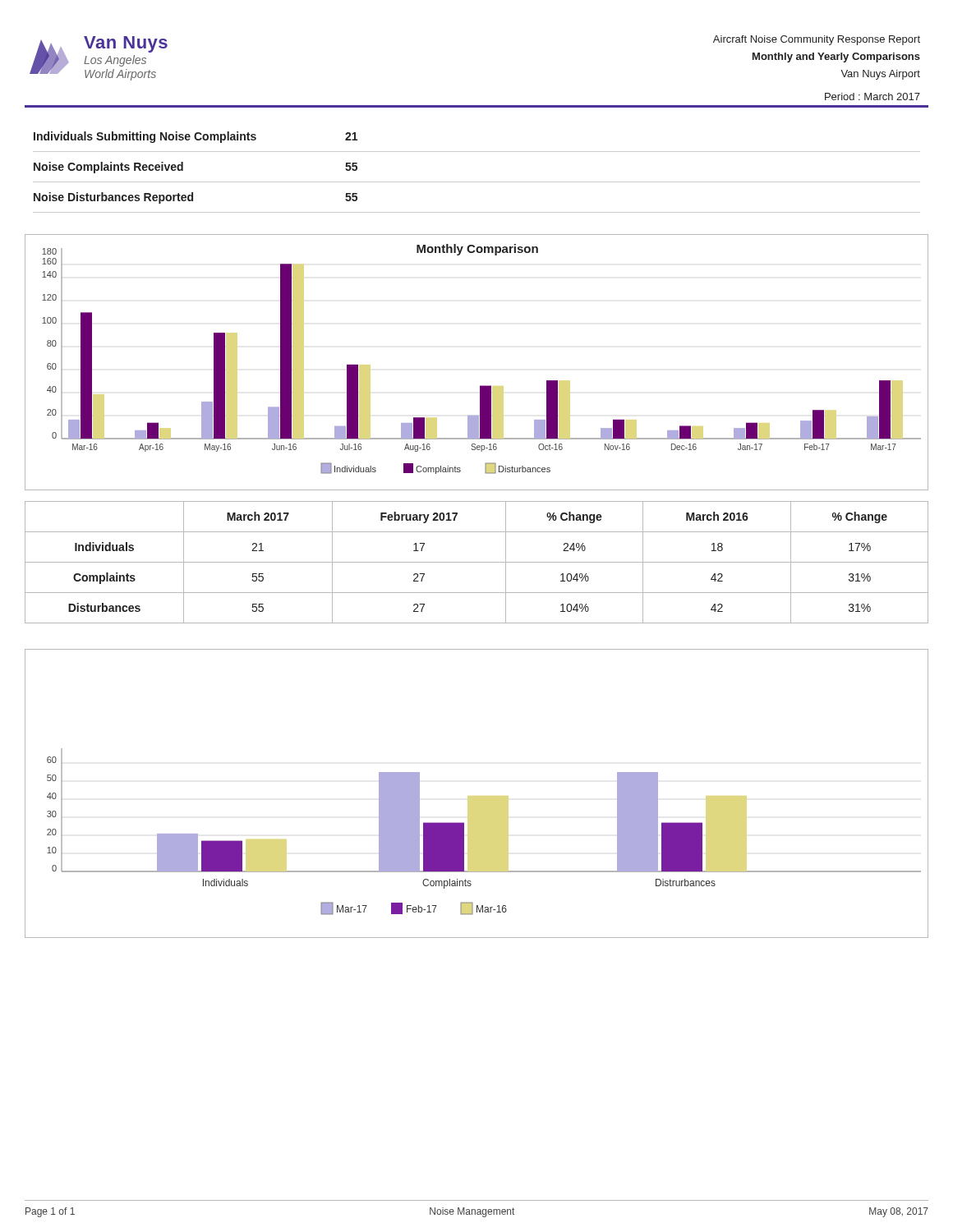
Task: Point to the text block starting "Noise Complaints Received 55"
Action: pyautogui.click(x=107, y=167)
